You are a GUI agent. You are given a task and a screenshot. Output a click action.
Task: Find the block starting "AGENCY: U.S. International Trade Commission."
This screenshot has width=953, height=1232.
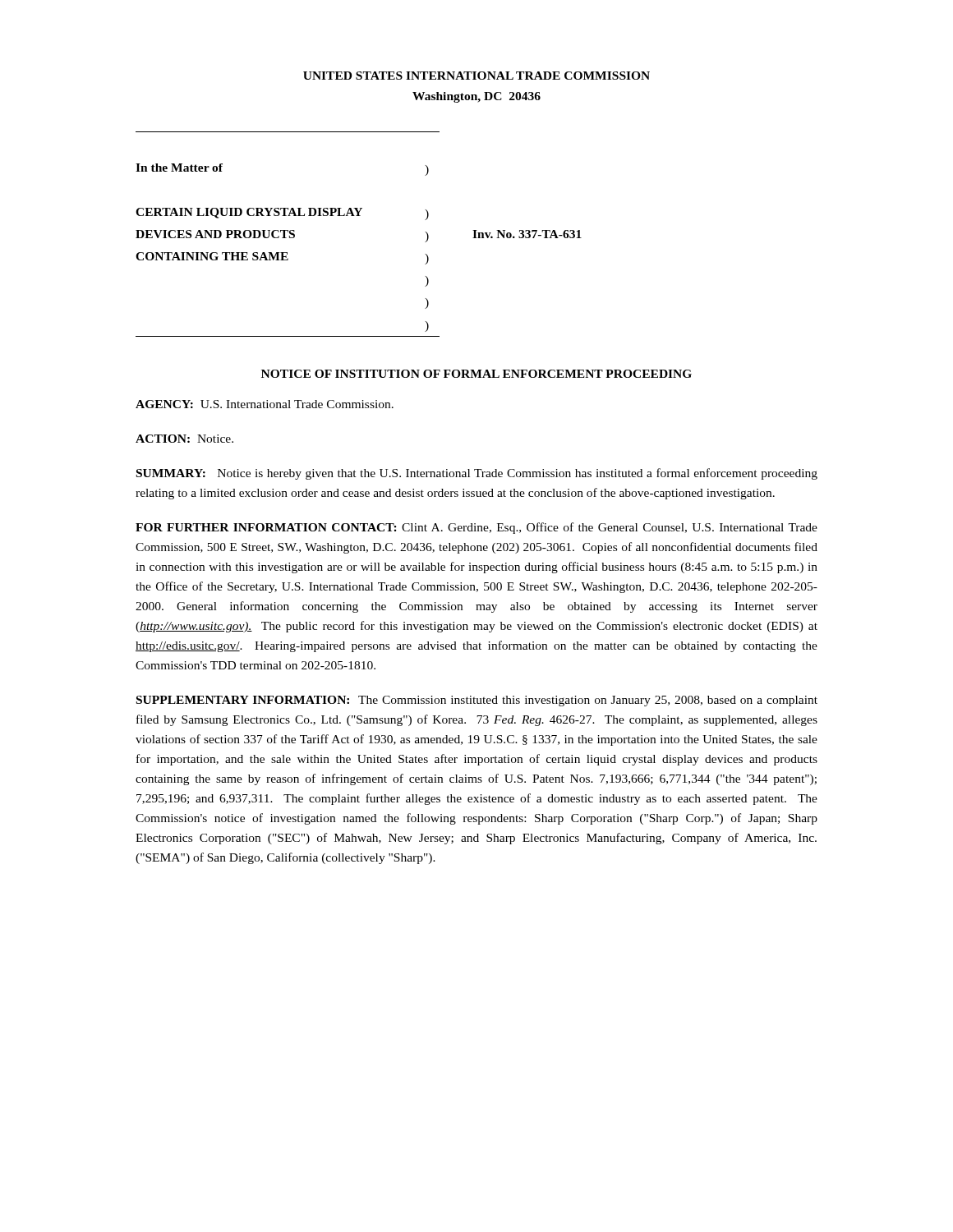[x=265, y=403]
